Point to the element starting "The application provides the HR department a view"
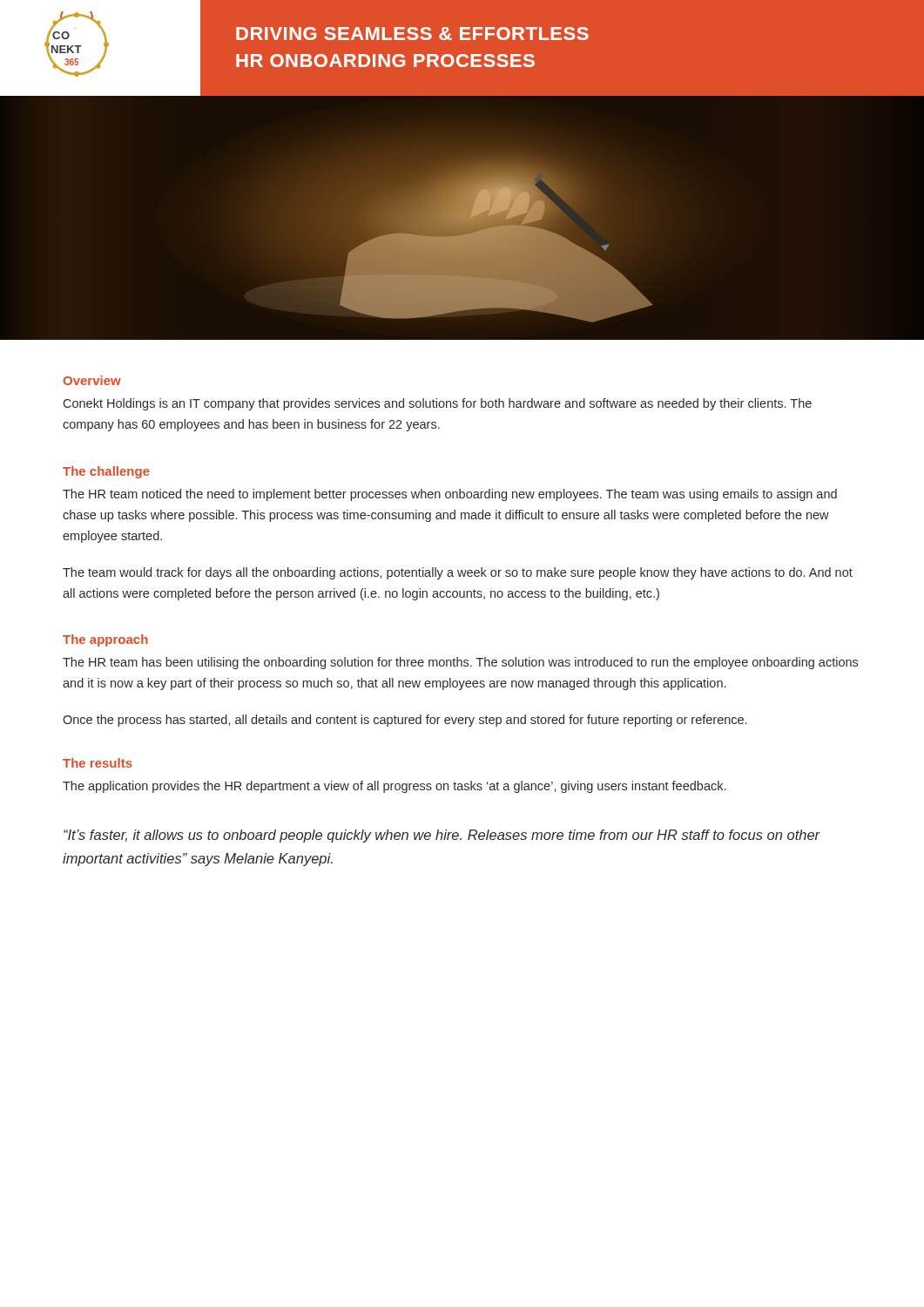Viewport: 924px width, 1307px height. point(462,787)
